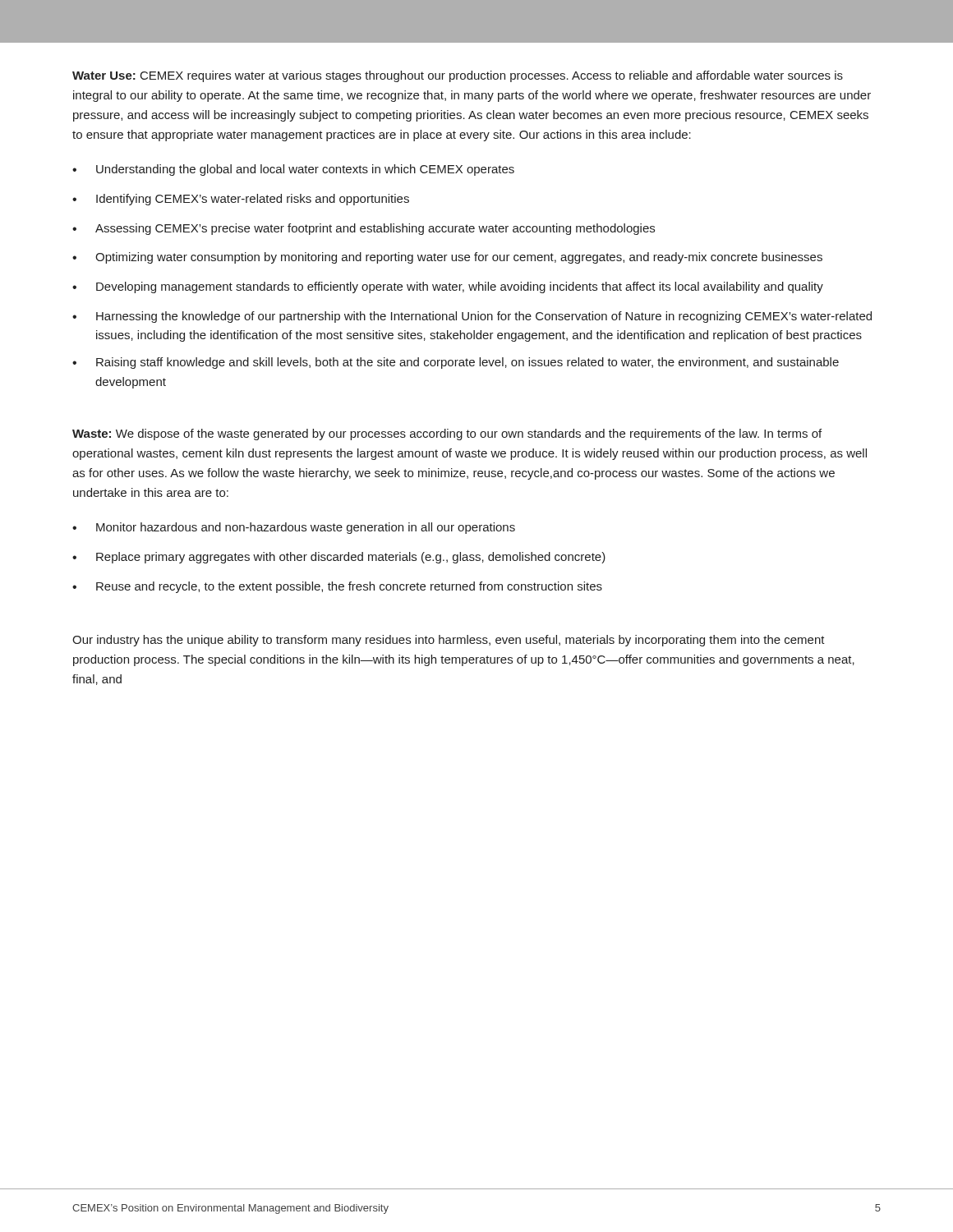Select the list item that reads "• Raising staff knowledge and"
This screenshot has height=1232, width=953.
coord(476,372)
